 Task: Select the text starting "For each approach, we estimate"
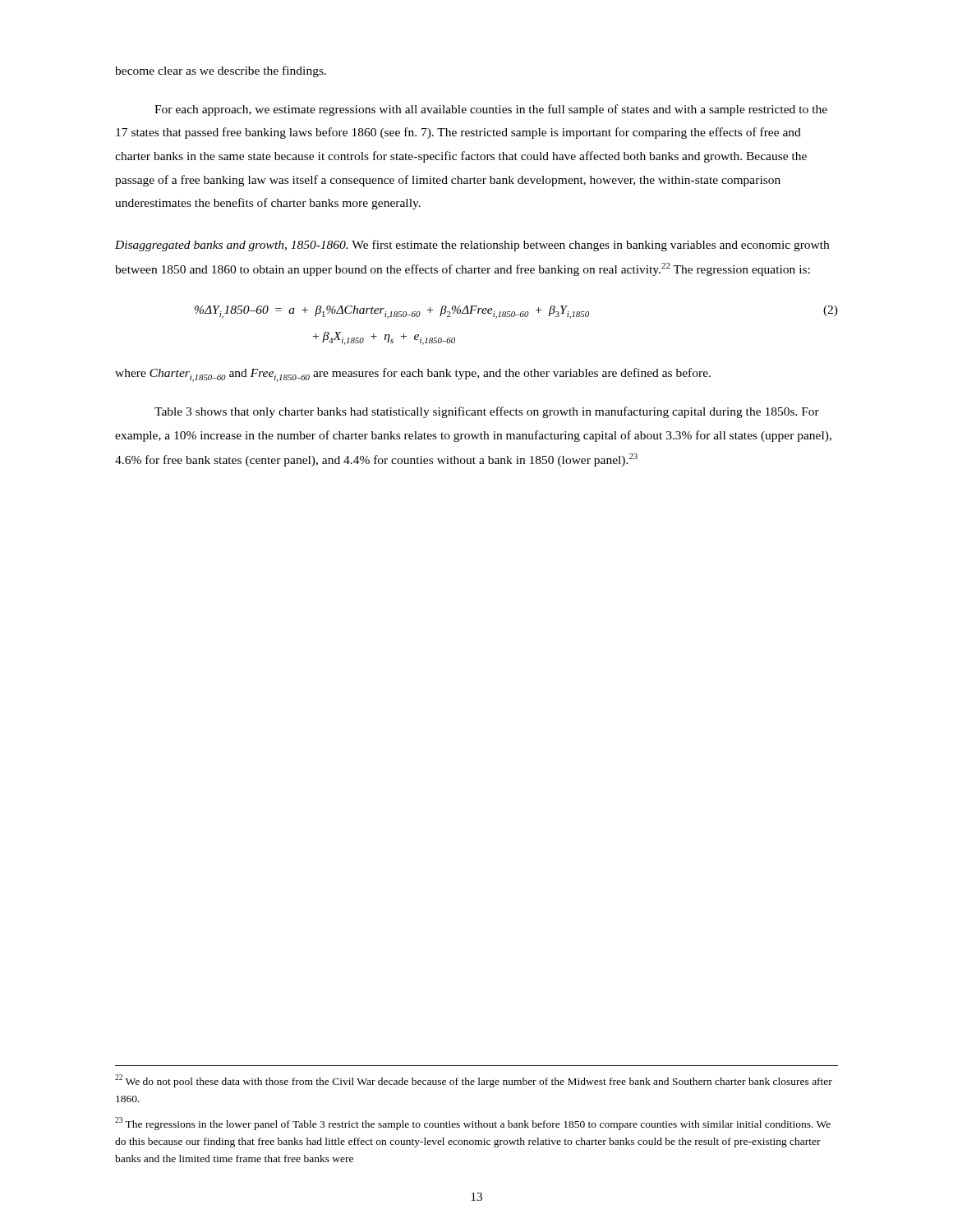476,156
